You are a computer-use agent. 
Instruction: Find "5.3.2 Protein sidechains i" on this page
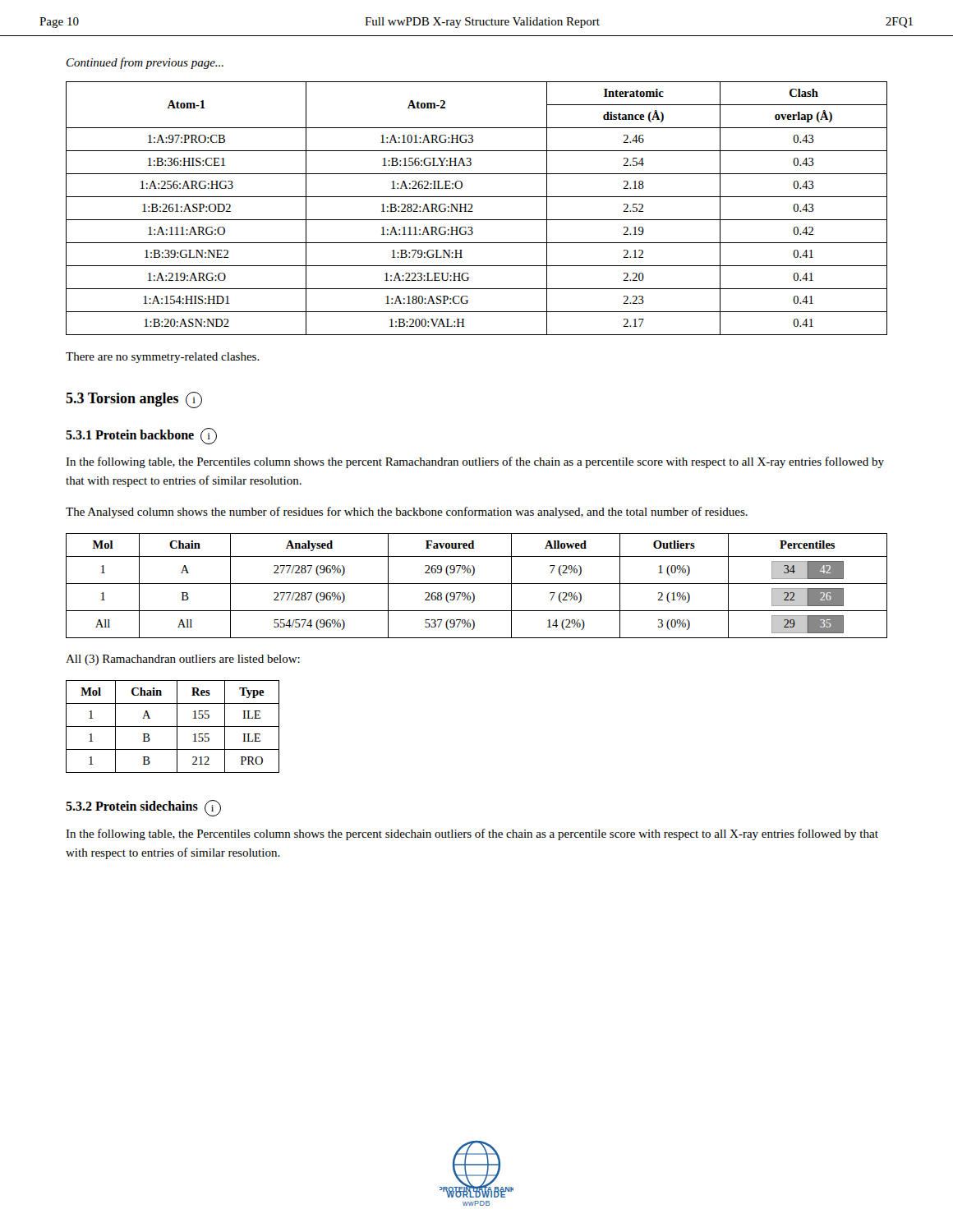coord(143,808)
